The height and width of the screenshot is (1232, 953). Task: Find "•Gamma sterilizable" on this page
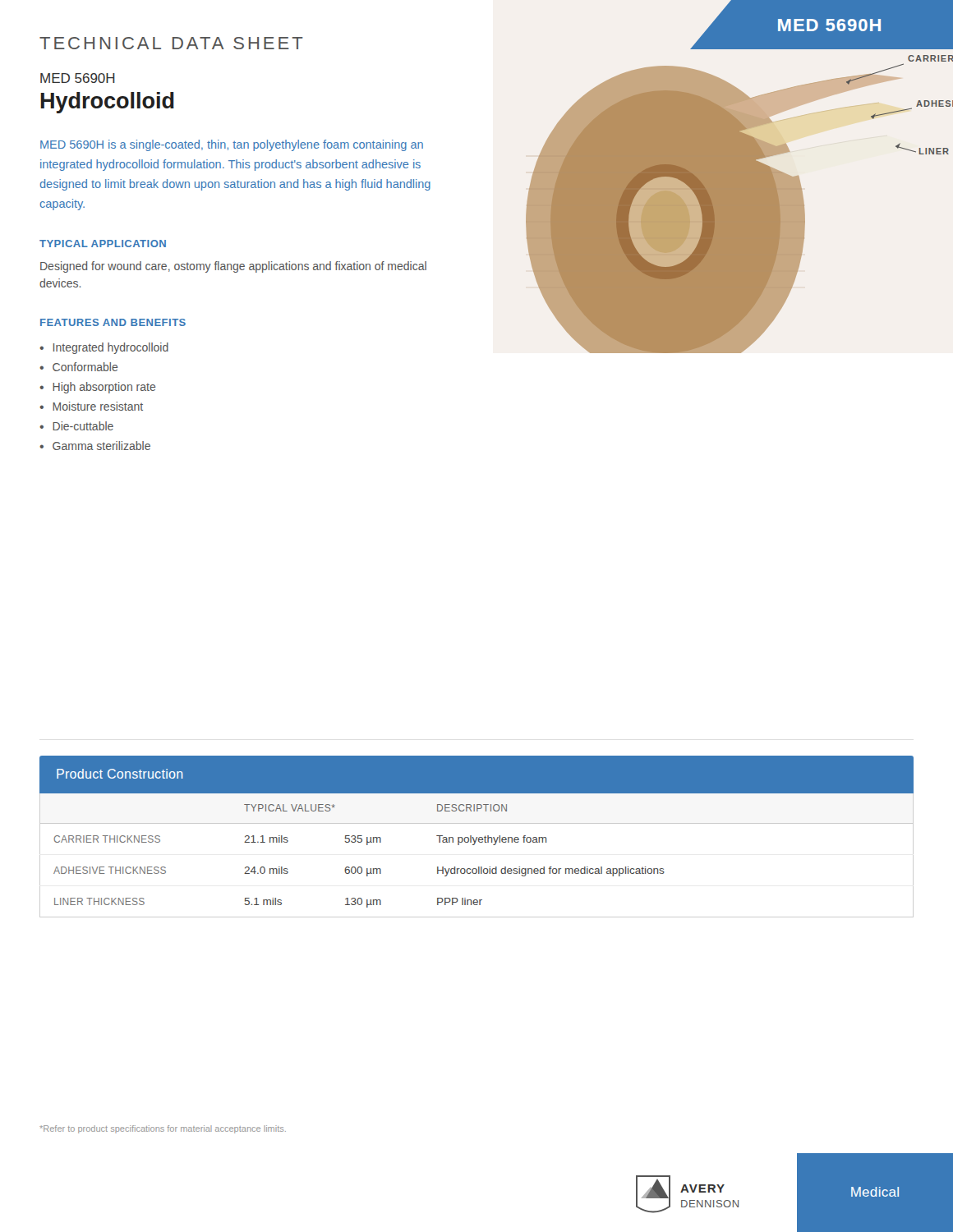coord(95,447)
